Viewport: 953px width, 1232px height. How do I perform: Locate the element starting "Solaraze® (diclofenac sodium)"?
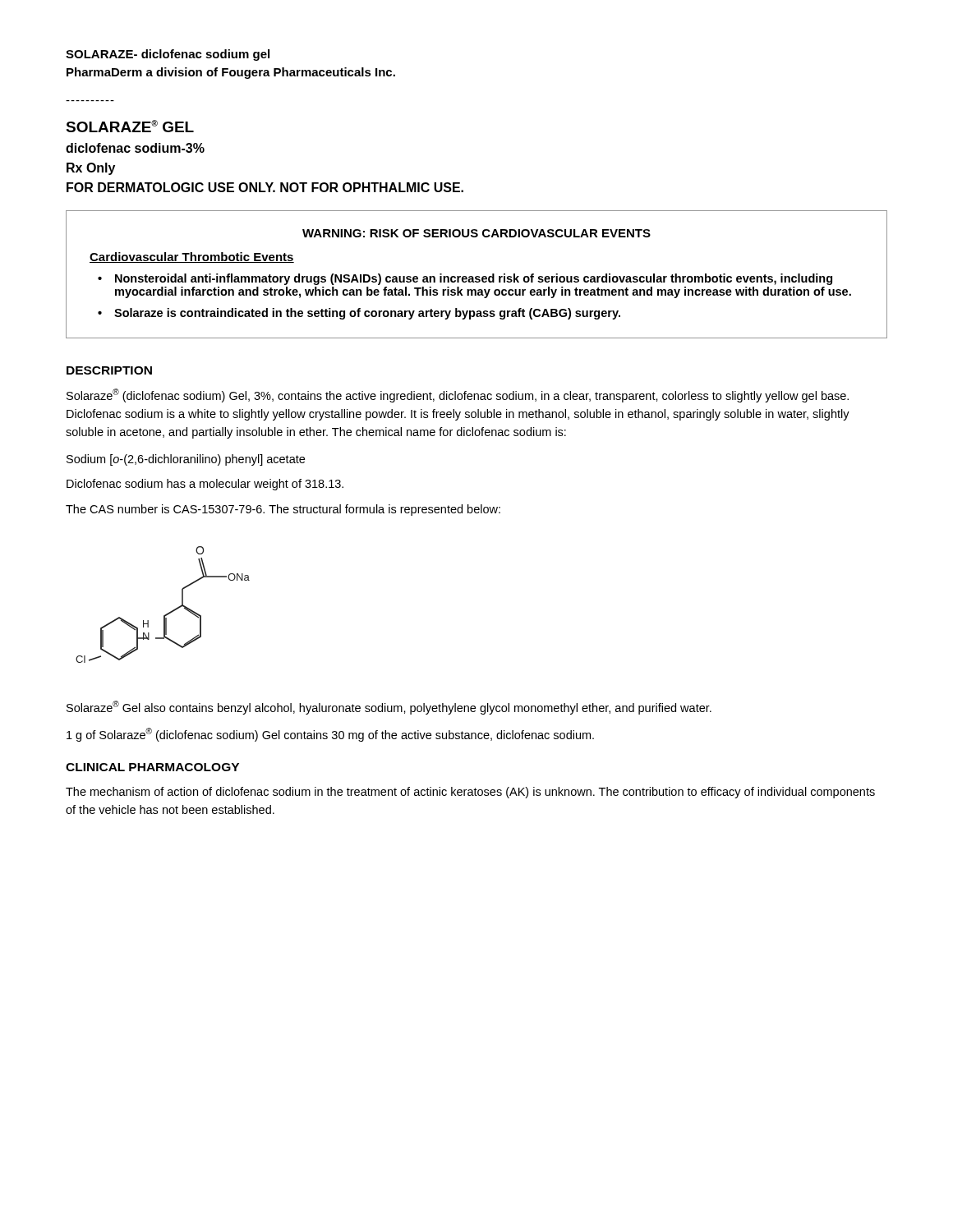coord(458,413)
